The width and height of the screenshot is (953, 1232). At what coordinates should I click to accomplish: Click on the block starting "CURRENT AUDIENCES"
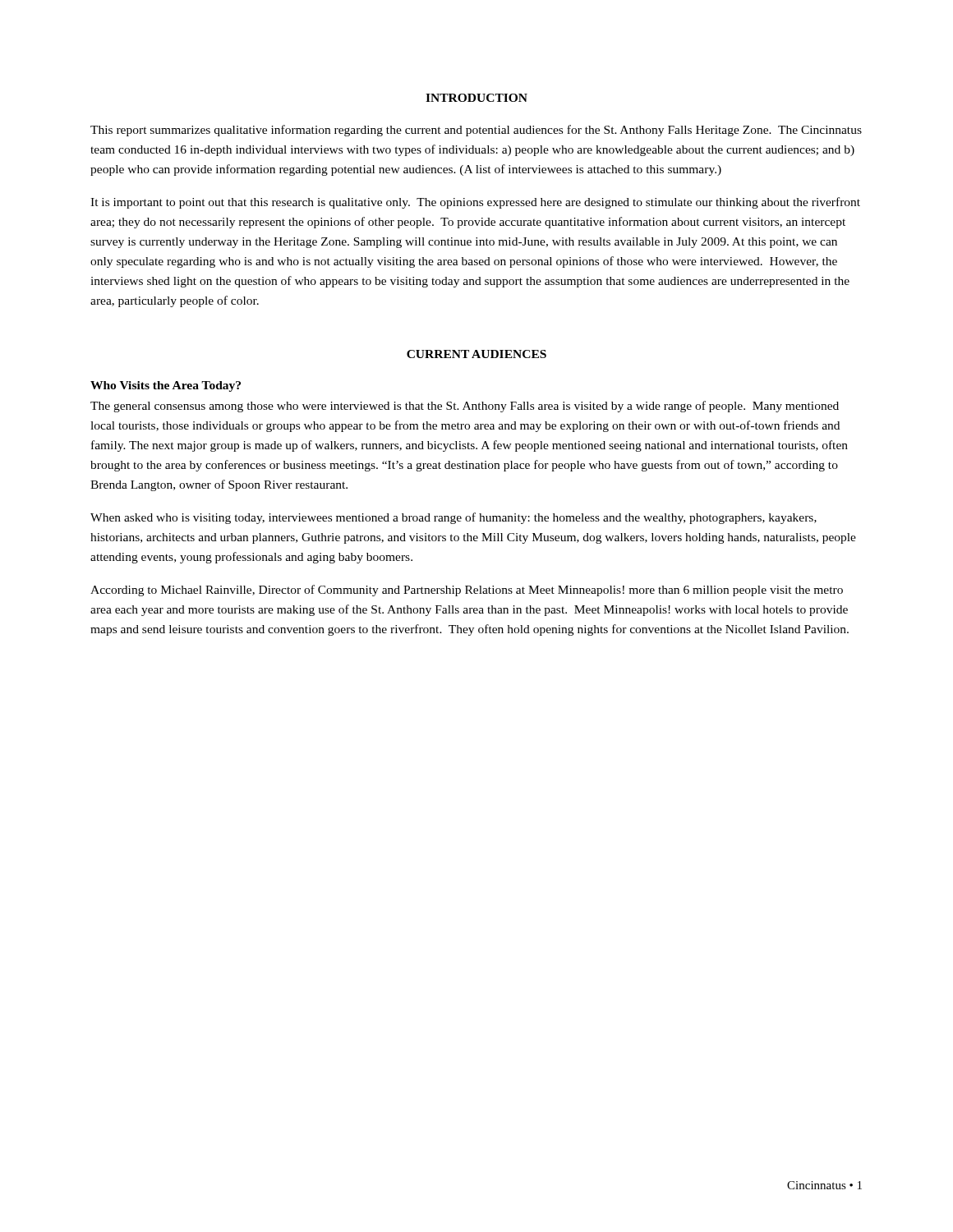(476, 354)
